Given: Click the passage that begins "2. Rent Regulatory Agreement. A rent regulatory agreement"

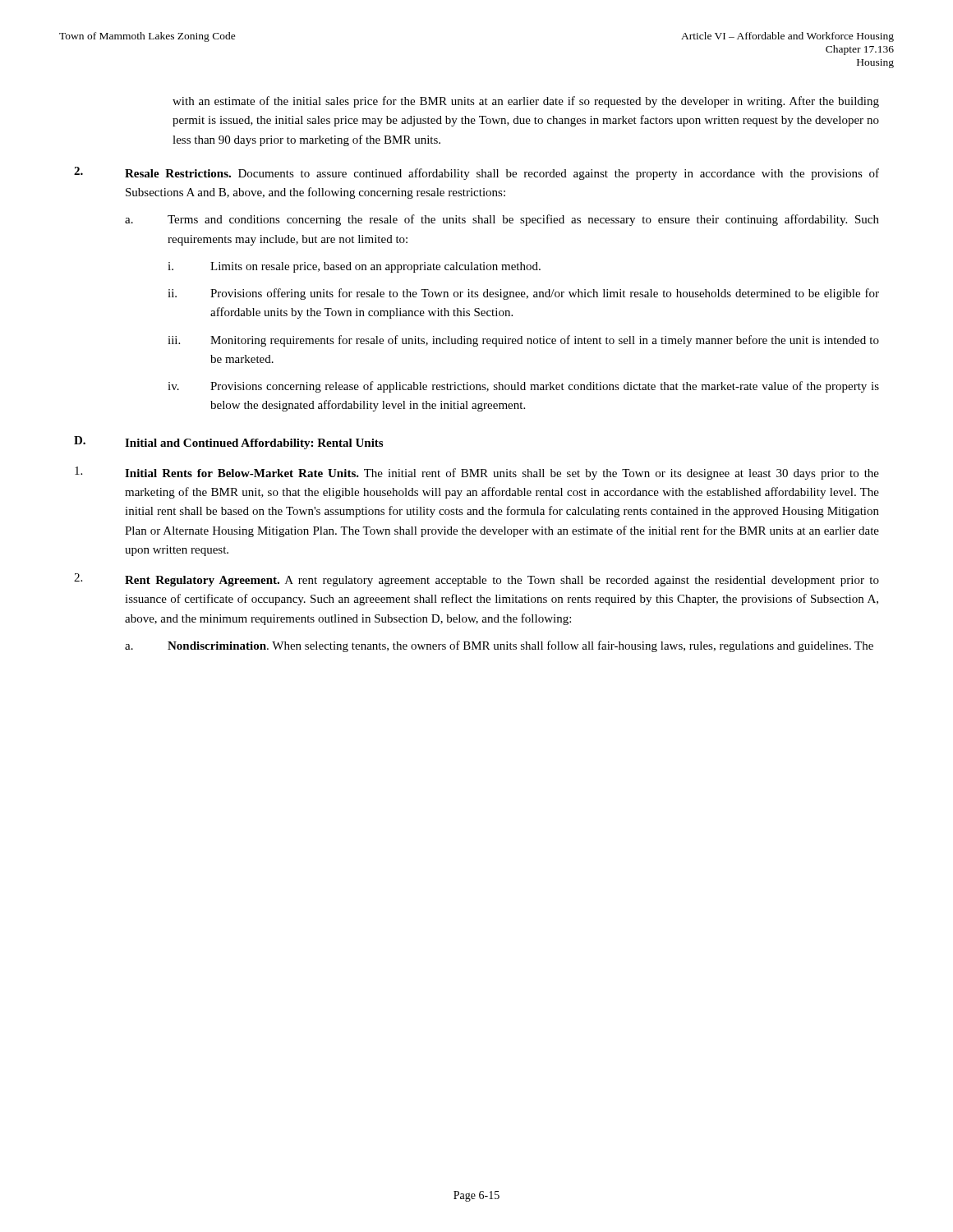Looking at the screenshot, I should (476, 613).
